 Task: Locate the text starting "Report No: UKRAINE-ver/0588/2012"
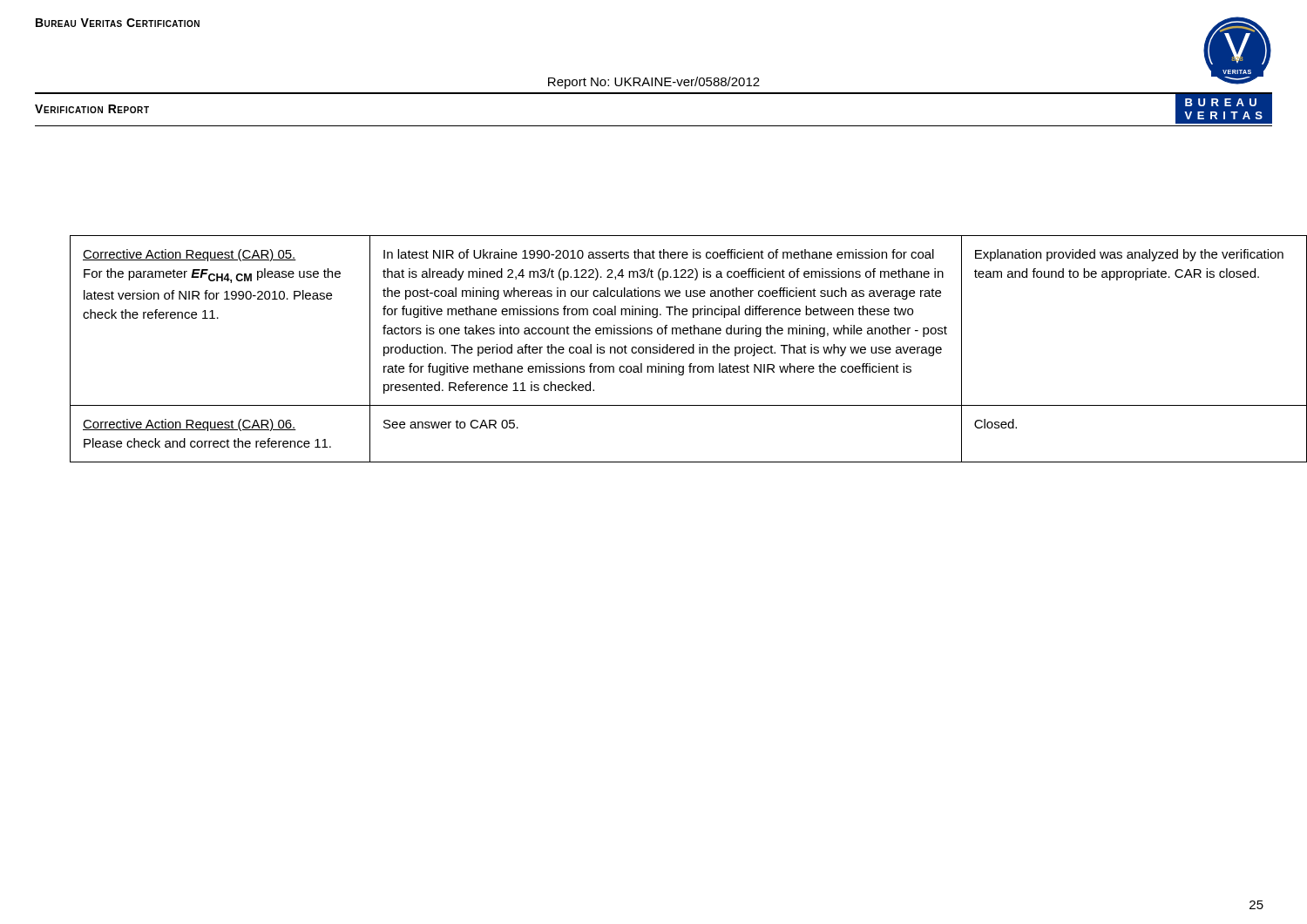pos(654,81)
